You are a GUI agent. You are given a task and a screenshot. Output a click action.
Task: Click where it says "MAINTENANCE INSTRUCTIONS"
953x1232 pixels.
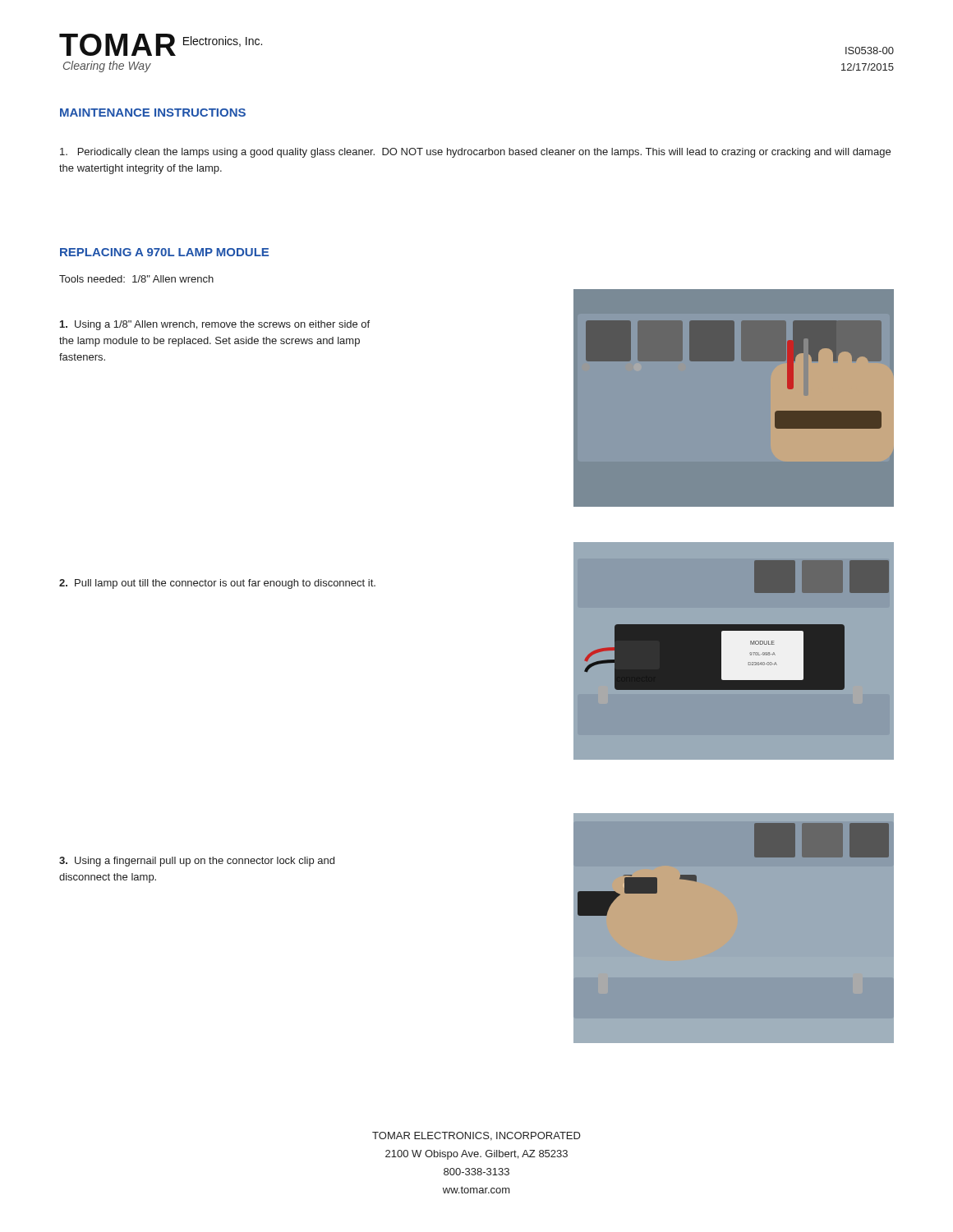(x=153, y=112)
